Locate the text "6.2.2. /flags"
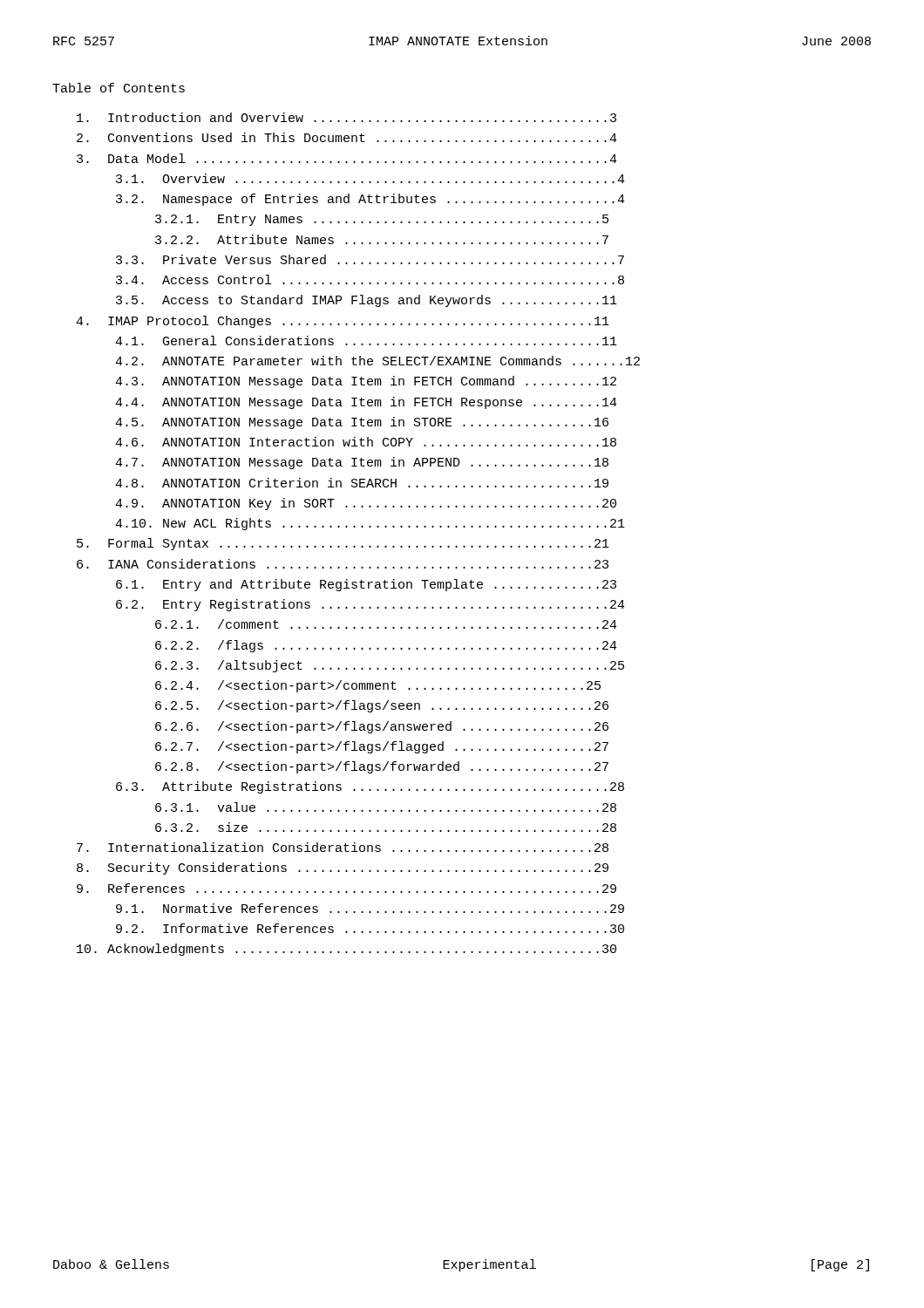The height and width of the screenshot is (1308, 924). point(335,646)
